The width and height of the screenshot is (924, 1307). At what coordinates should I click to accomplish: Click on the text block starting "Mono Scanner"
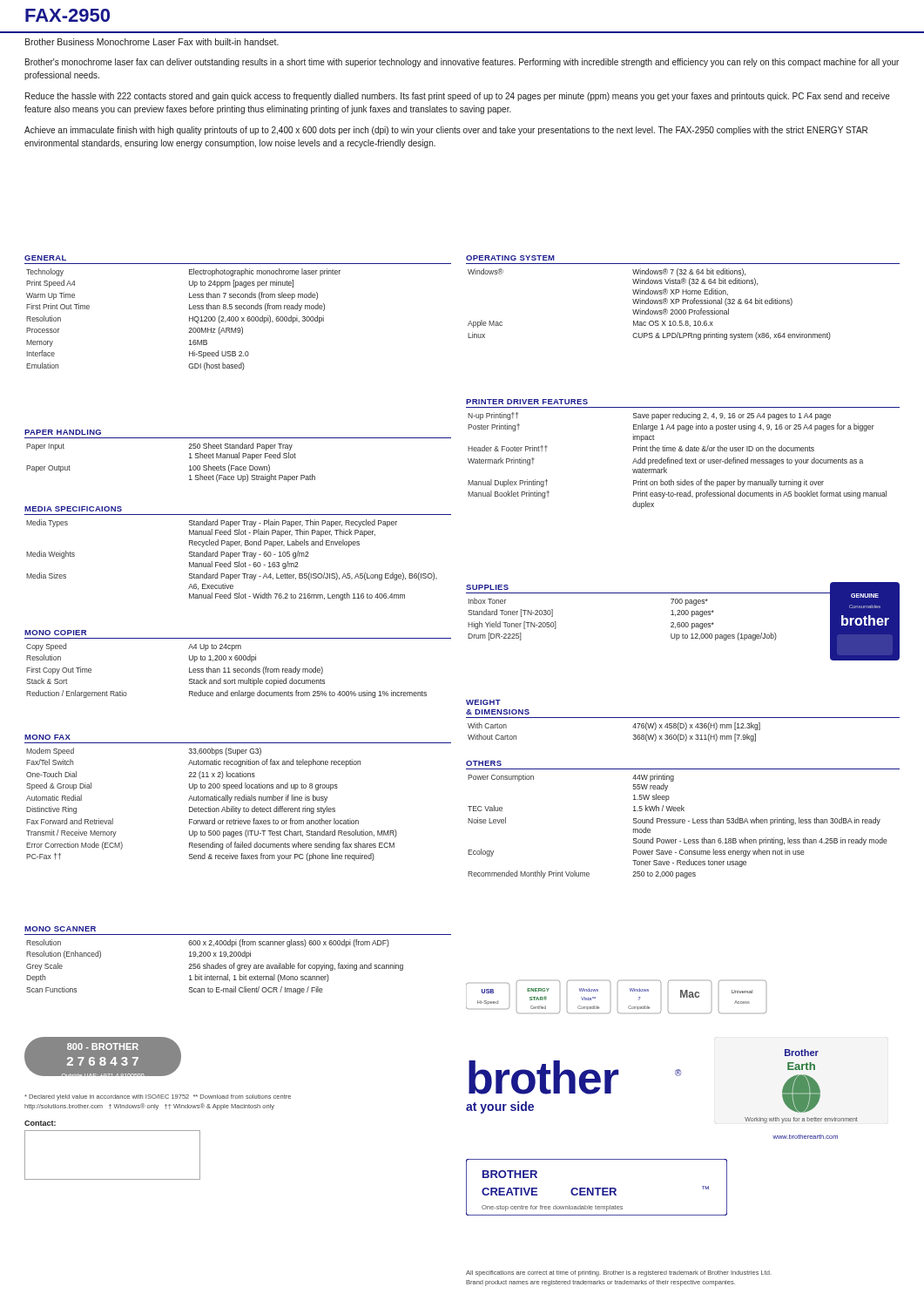(x=60, y=928)
